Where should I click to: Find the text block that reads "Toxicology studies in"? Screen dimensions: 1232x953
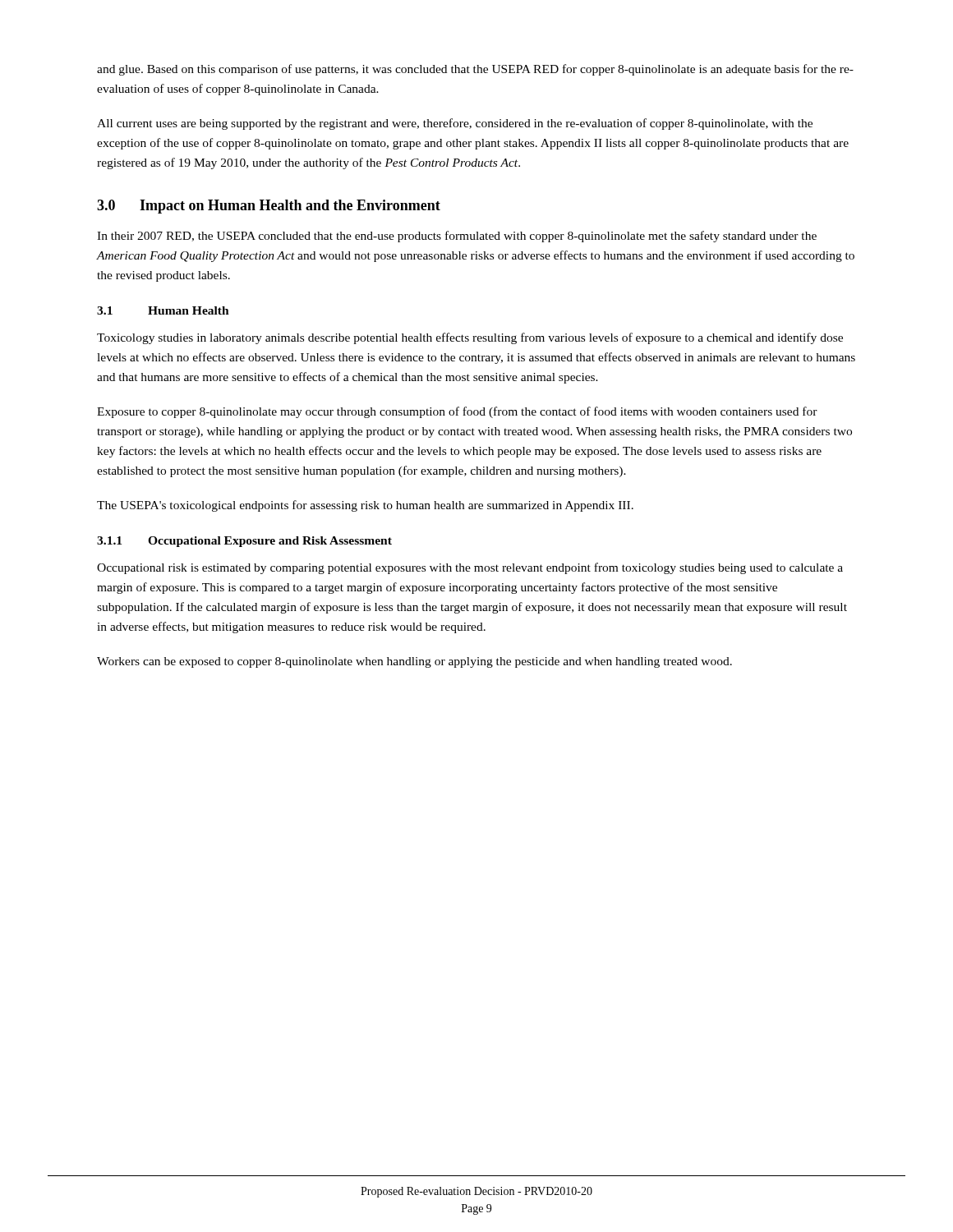coord(476,357)
